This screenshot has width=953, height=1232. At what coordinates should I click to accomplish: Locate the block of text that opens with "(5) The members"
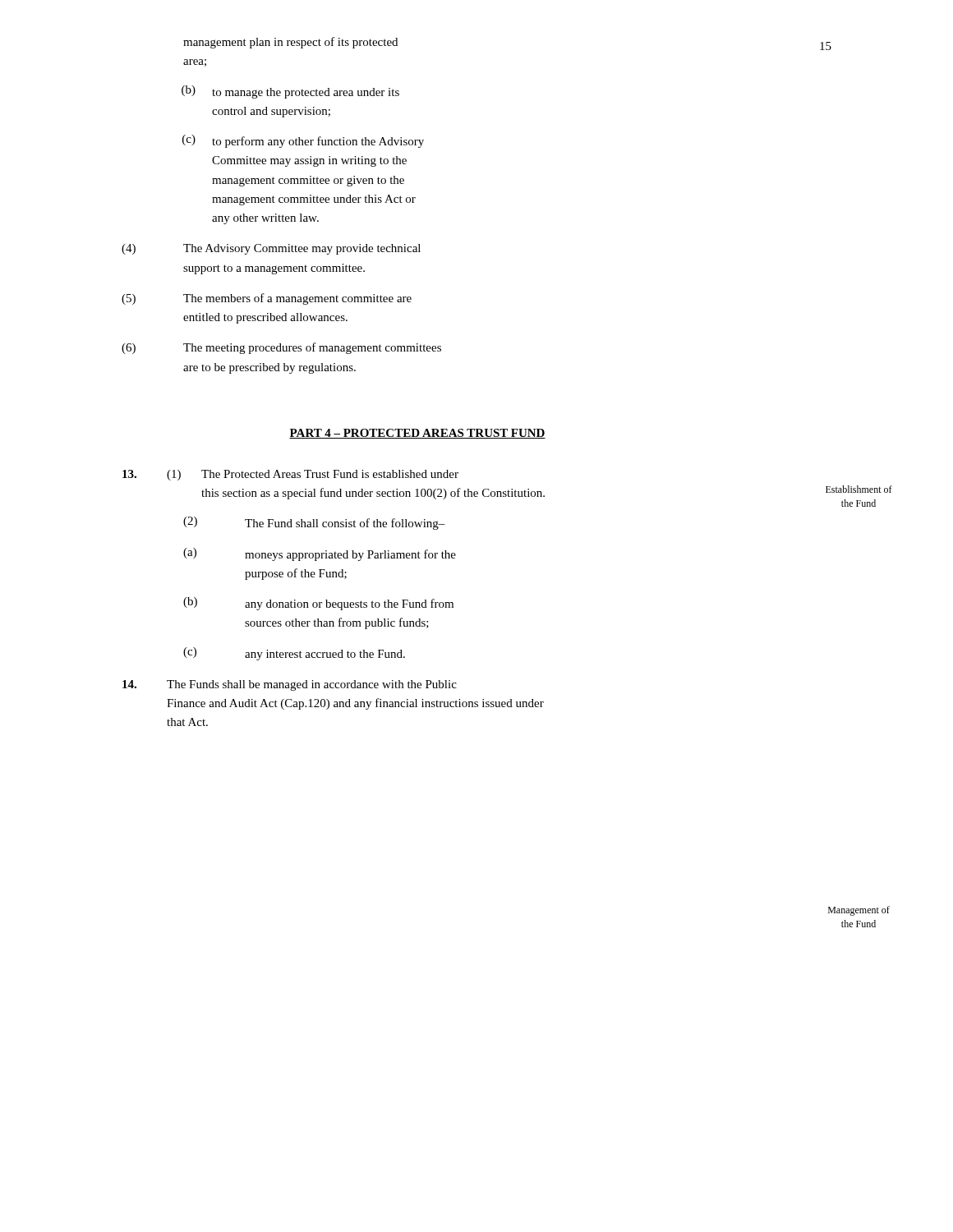tap(417, 308)
